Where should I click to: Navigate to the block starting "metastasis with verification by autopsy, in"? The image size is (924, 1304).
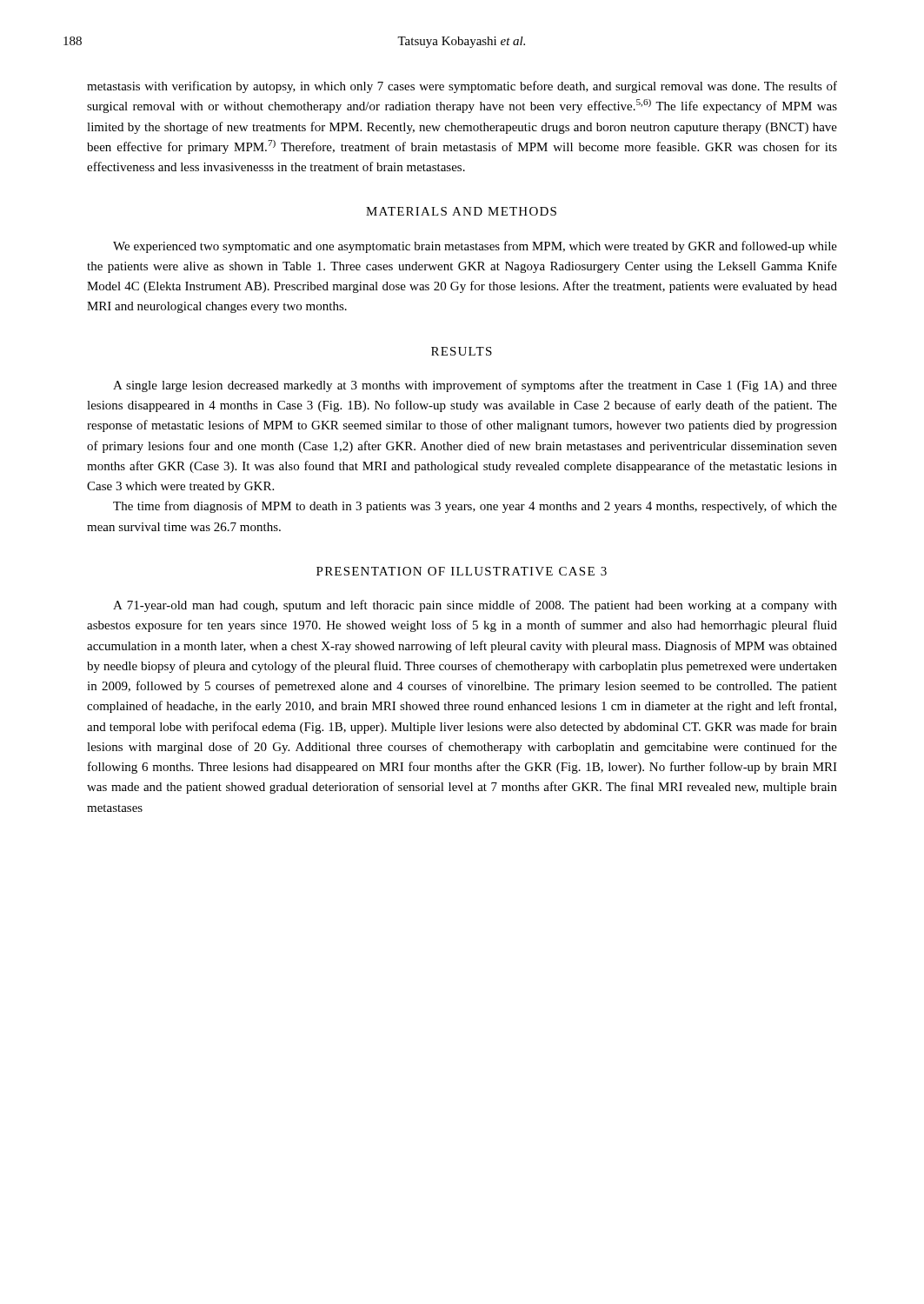pos(462,126)
